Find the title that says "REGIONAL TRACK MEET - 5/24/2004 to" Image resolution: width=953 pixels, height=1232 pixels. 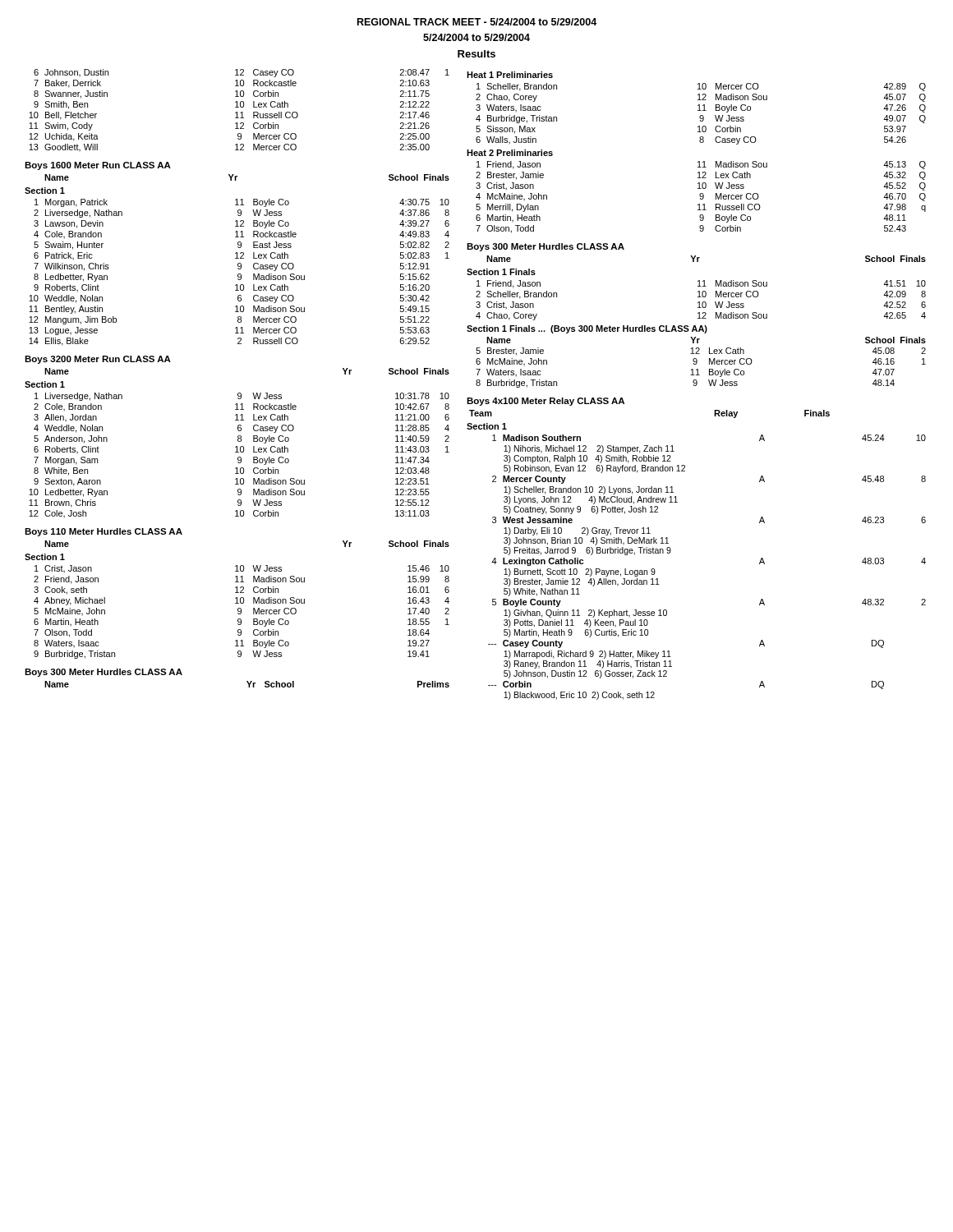pos(476,38)
